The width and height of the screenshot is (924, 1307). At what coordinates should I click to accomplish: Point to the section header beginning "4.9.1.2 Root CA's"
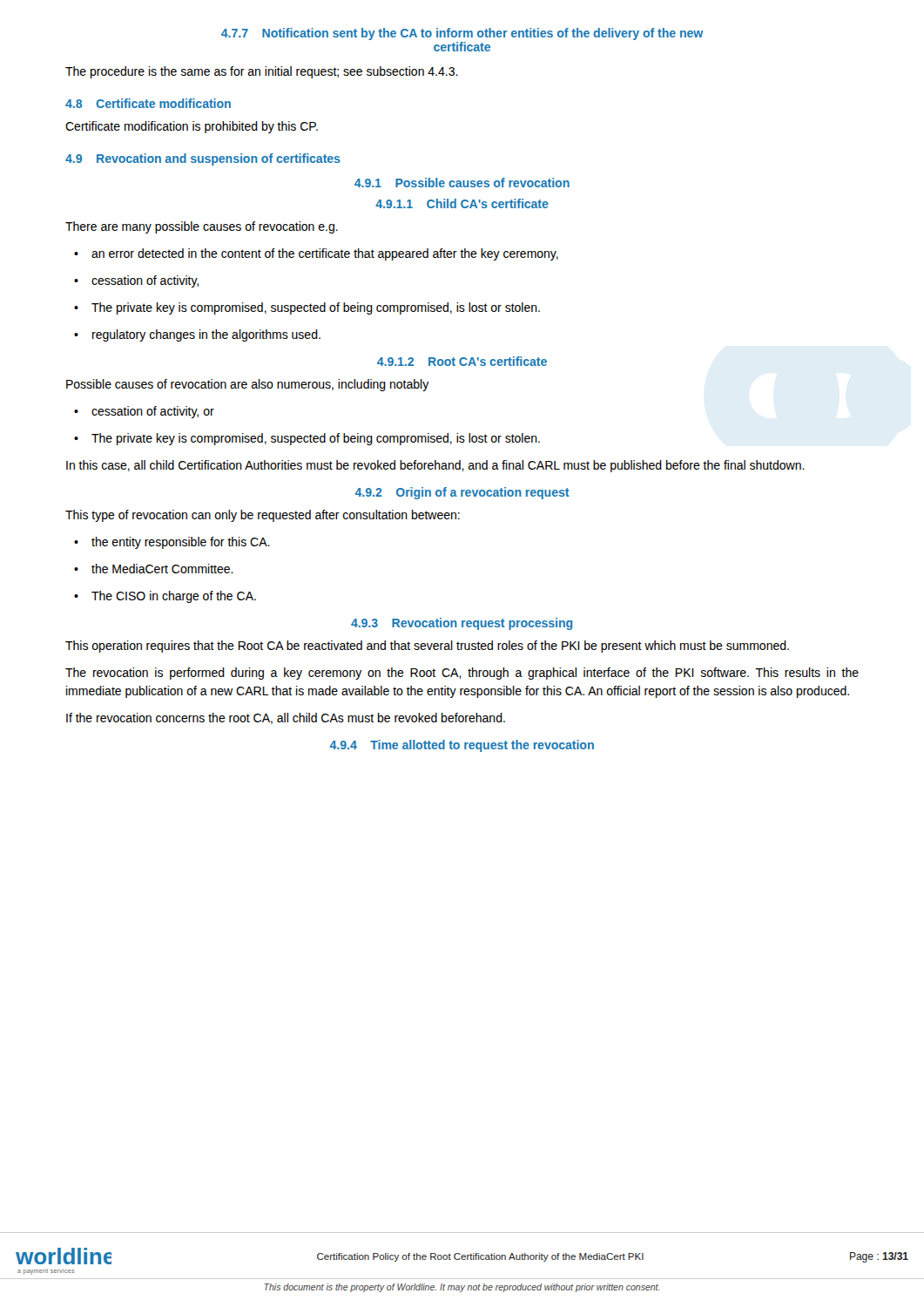pos(462,361)
